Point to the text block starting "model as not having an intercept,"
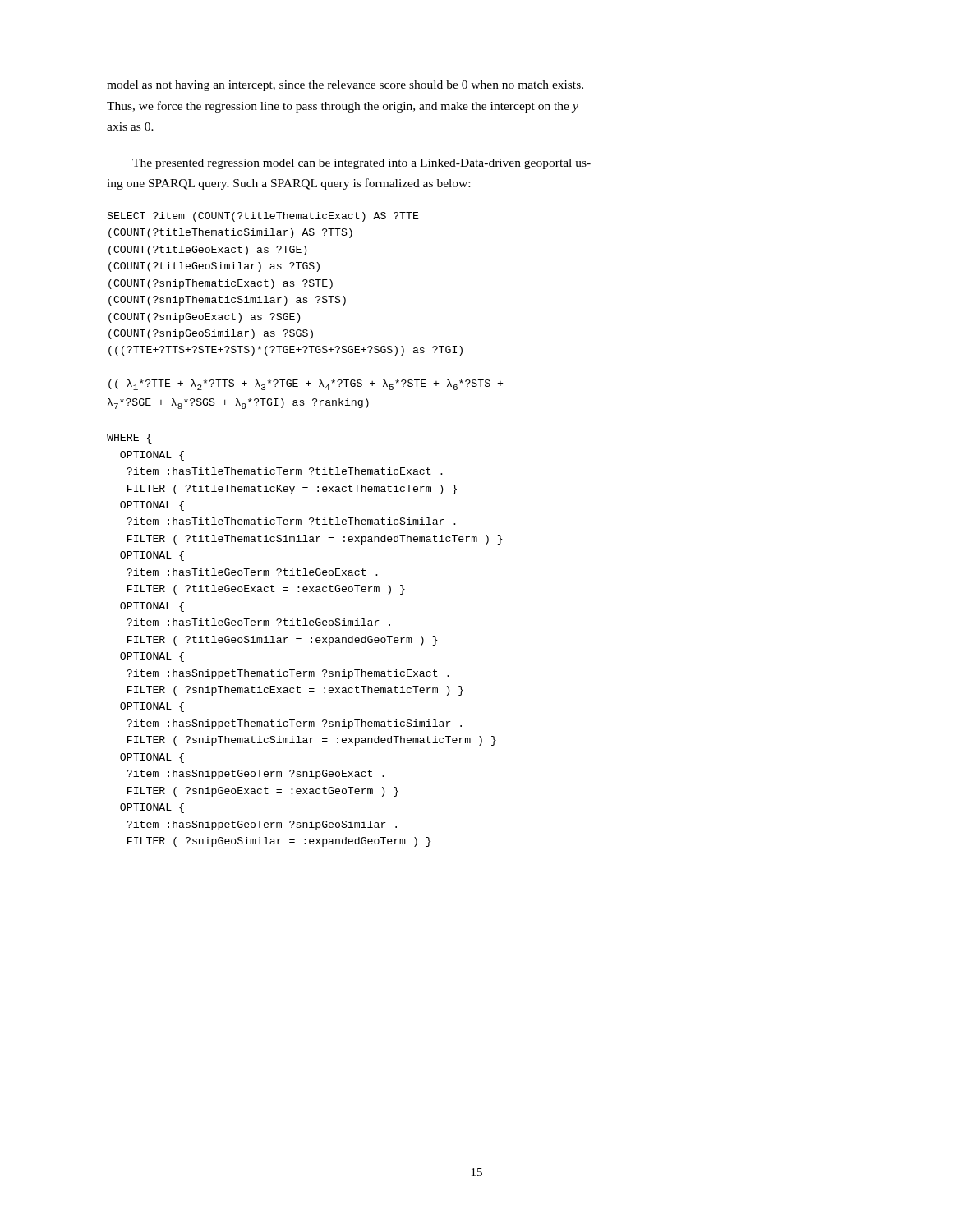The width and height of the screenshot is (953, 1232). (x=346, y=84)
